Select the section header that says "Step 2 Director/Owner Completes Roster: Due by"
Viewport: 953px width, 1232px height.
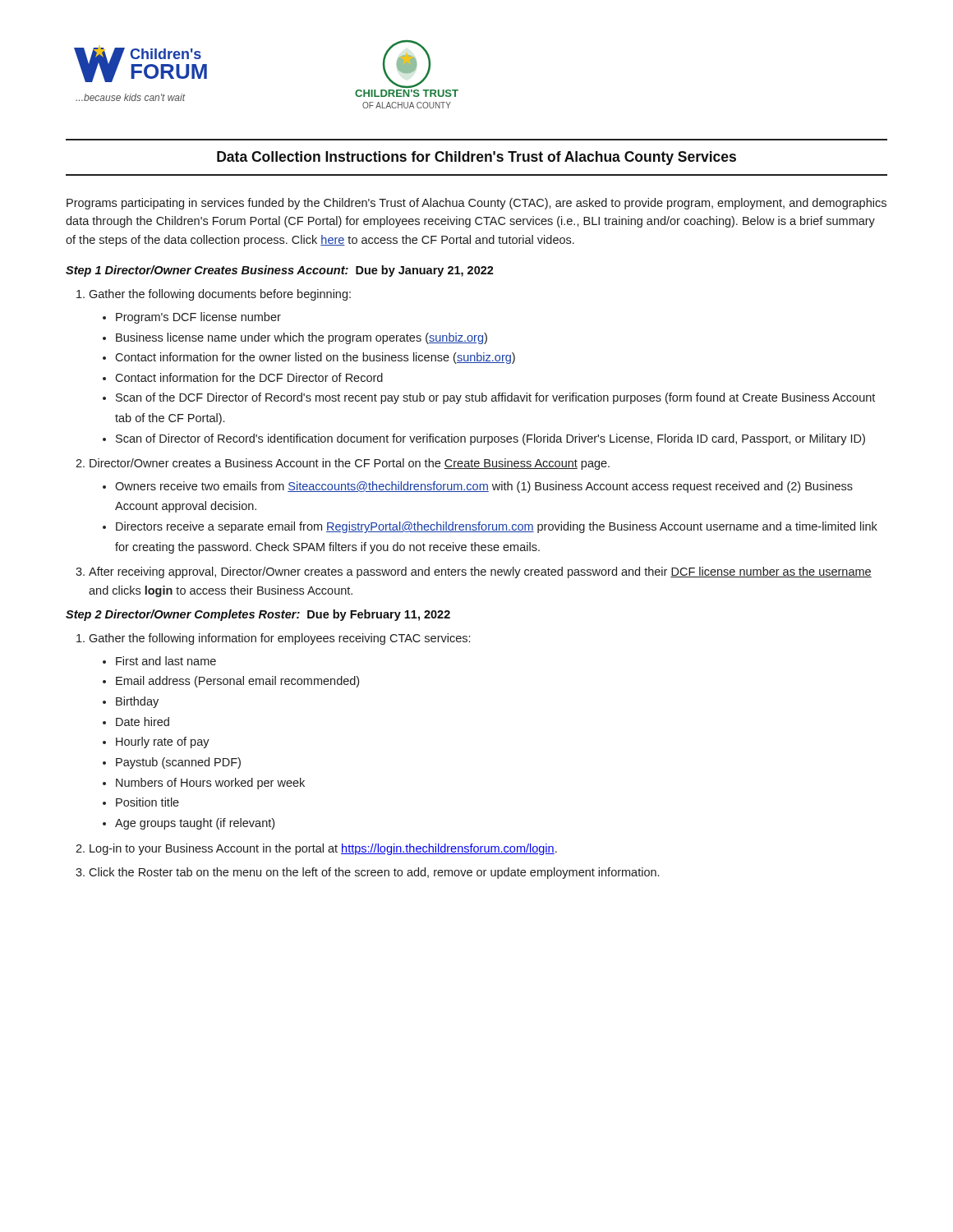coord(258,615)
